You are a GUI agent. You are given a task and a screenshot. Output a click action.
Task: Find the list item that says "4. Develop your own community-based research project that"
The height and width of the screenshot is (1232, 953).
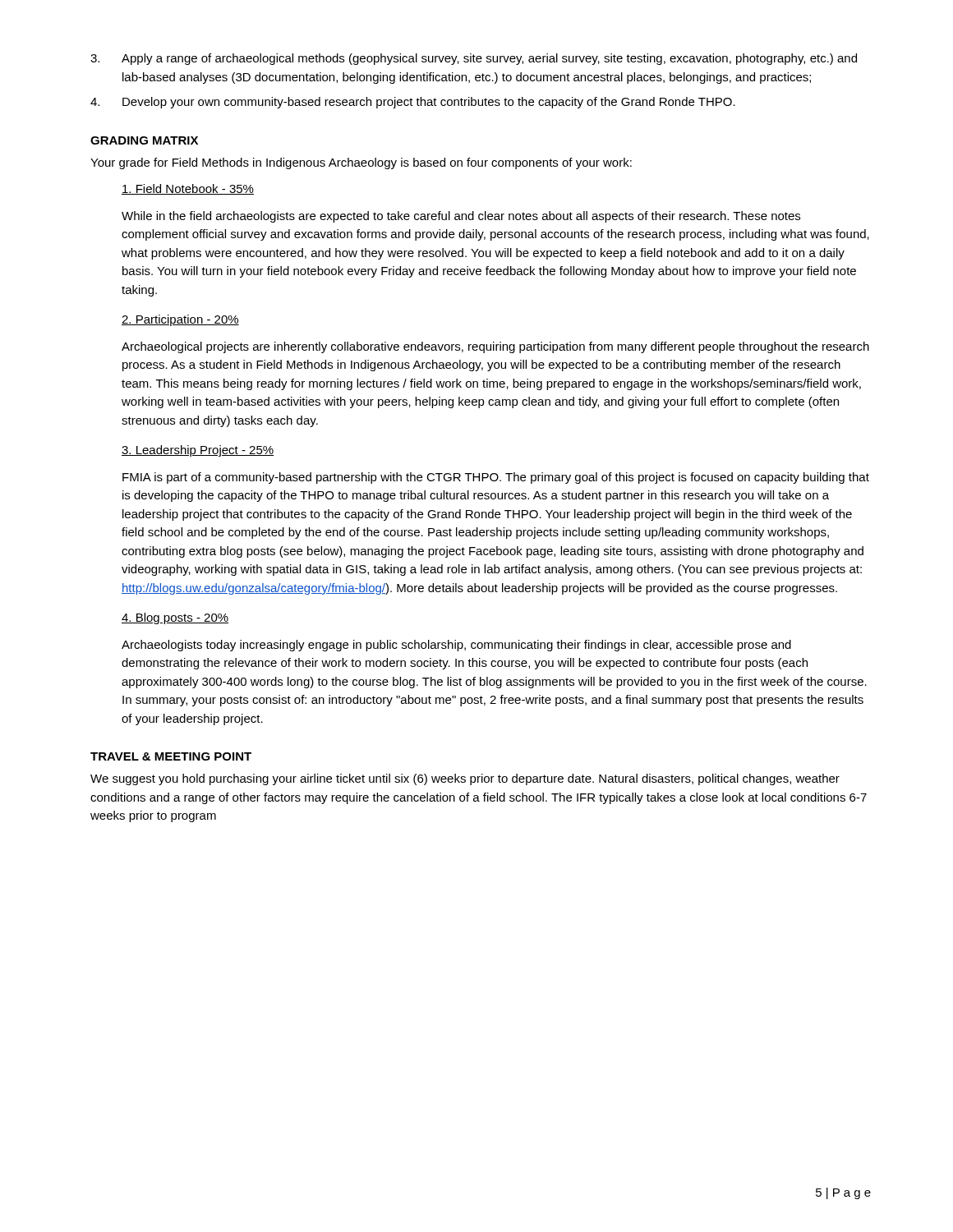pyautogui.click(x=481, y=102)
